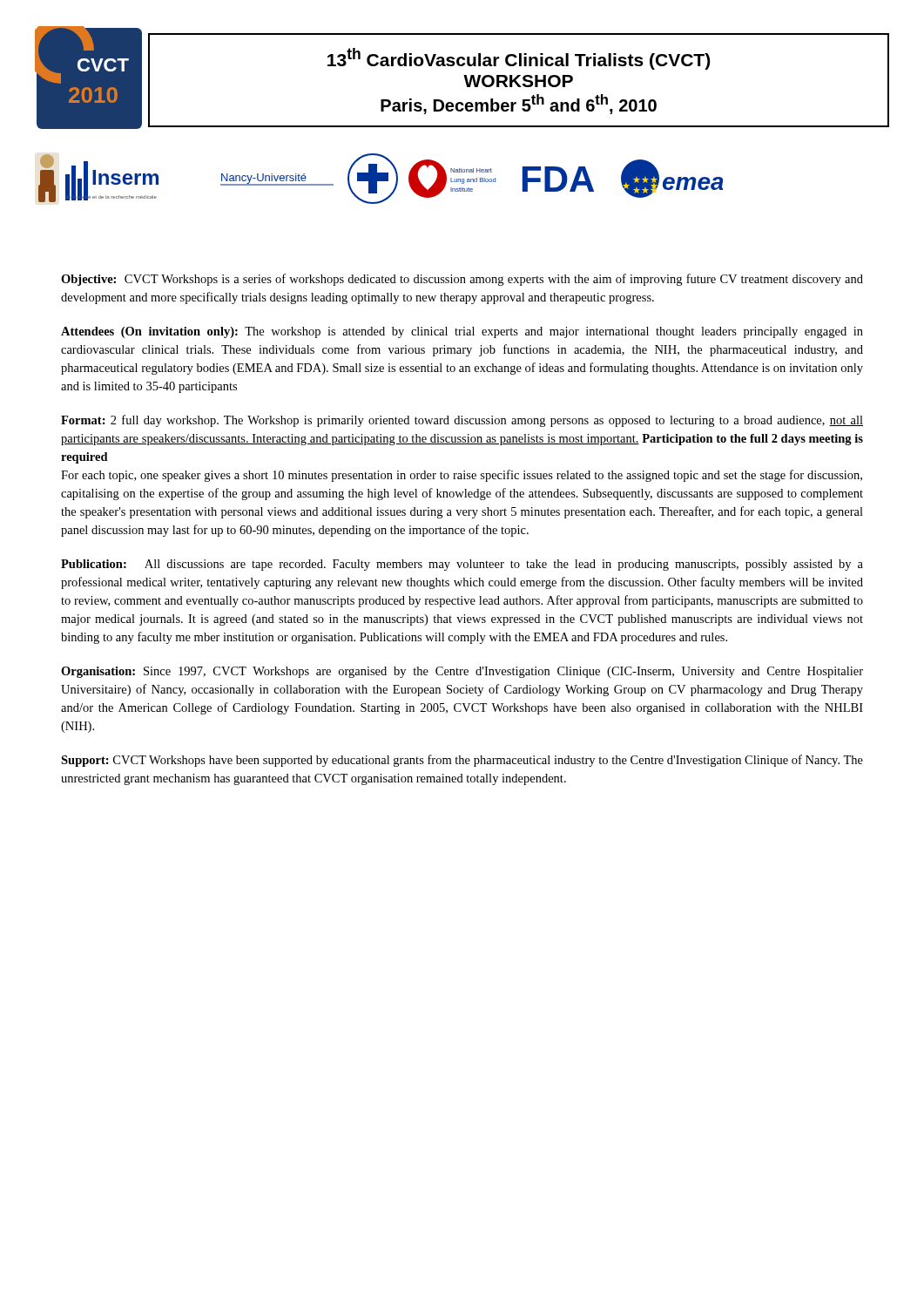Select the text starting "13th CardioVascular Clinical"
Viewport: 924px width, 1307px height.
519,80
